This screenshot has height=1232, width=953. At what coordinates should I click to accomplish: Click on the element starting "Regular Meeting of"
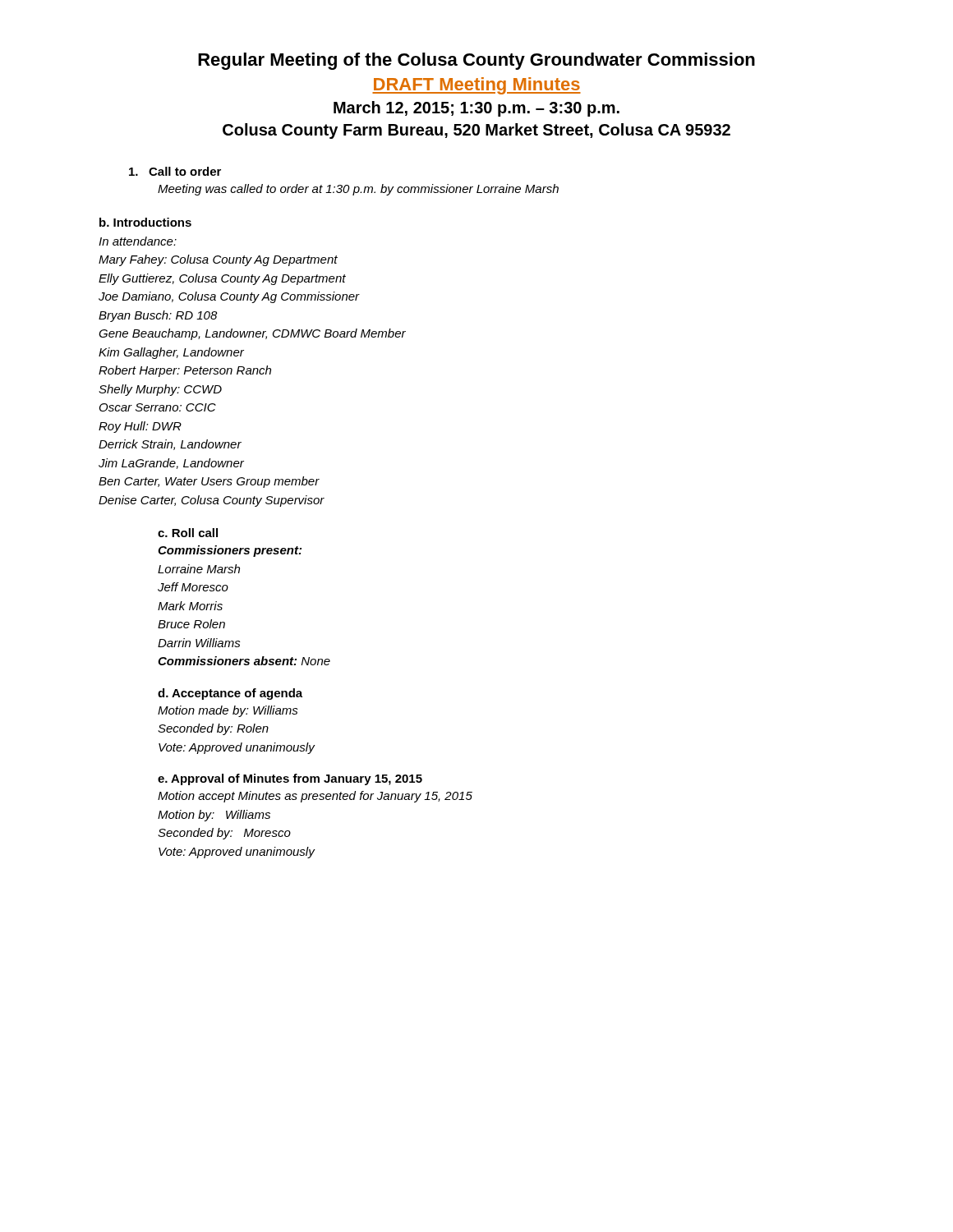[476, 60]
